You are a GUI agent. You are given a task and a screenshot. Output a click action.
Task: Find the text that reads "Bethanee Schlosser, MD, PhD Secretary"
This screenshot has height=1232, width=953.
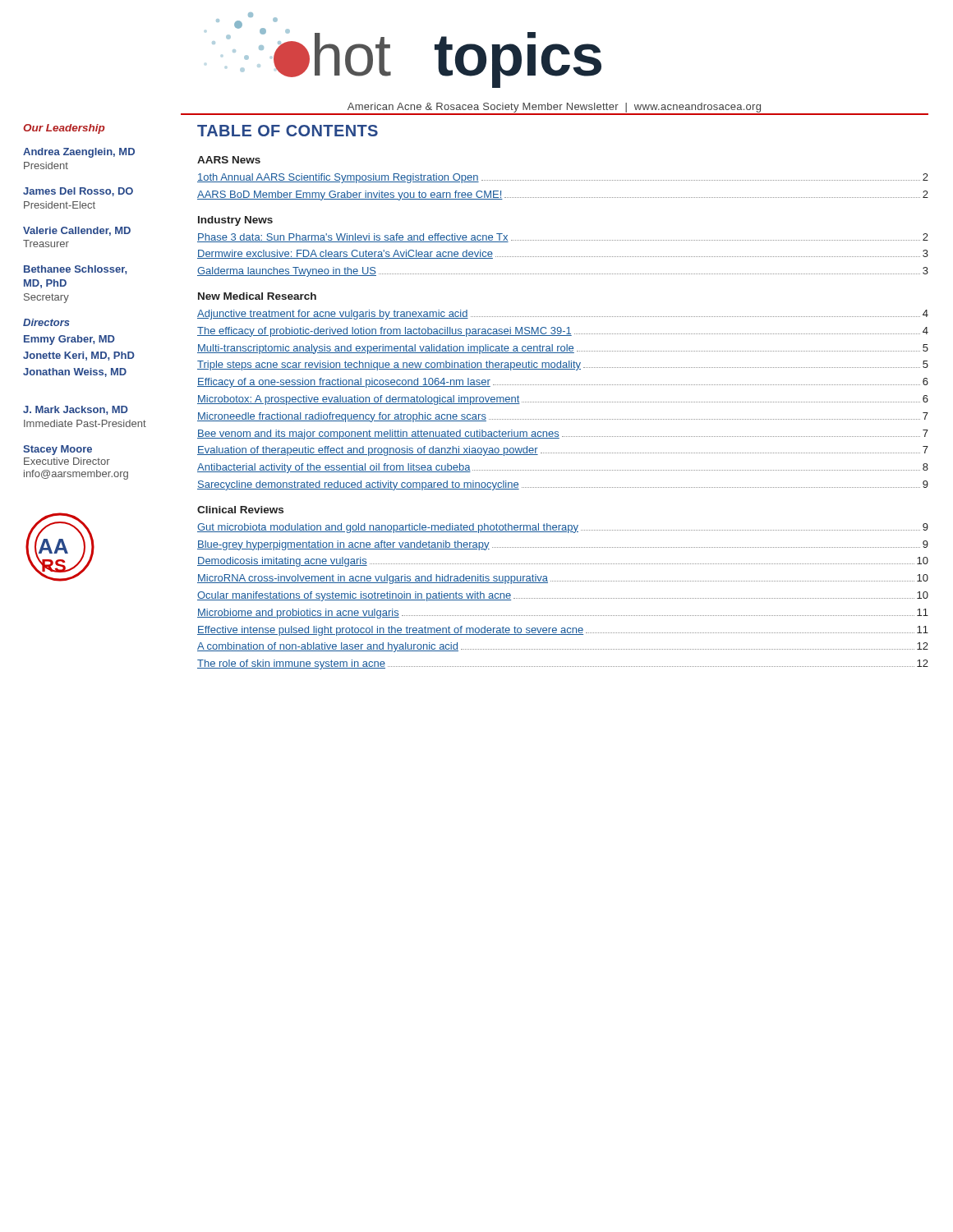[75, 270]
